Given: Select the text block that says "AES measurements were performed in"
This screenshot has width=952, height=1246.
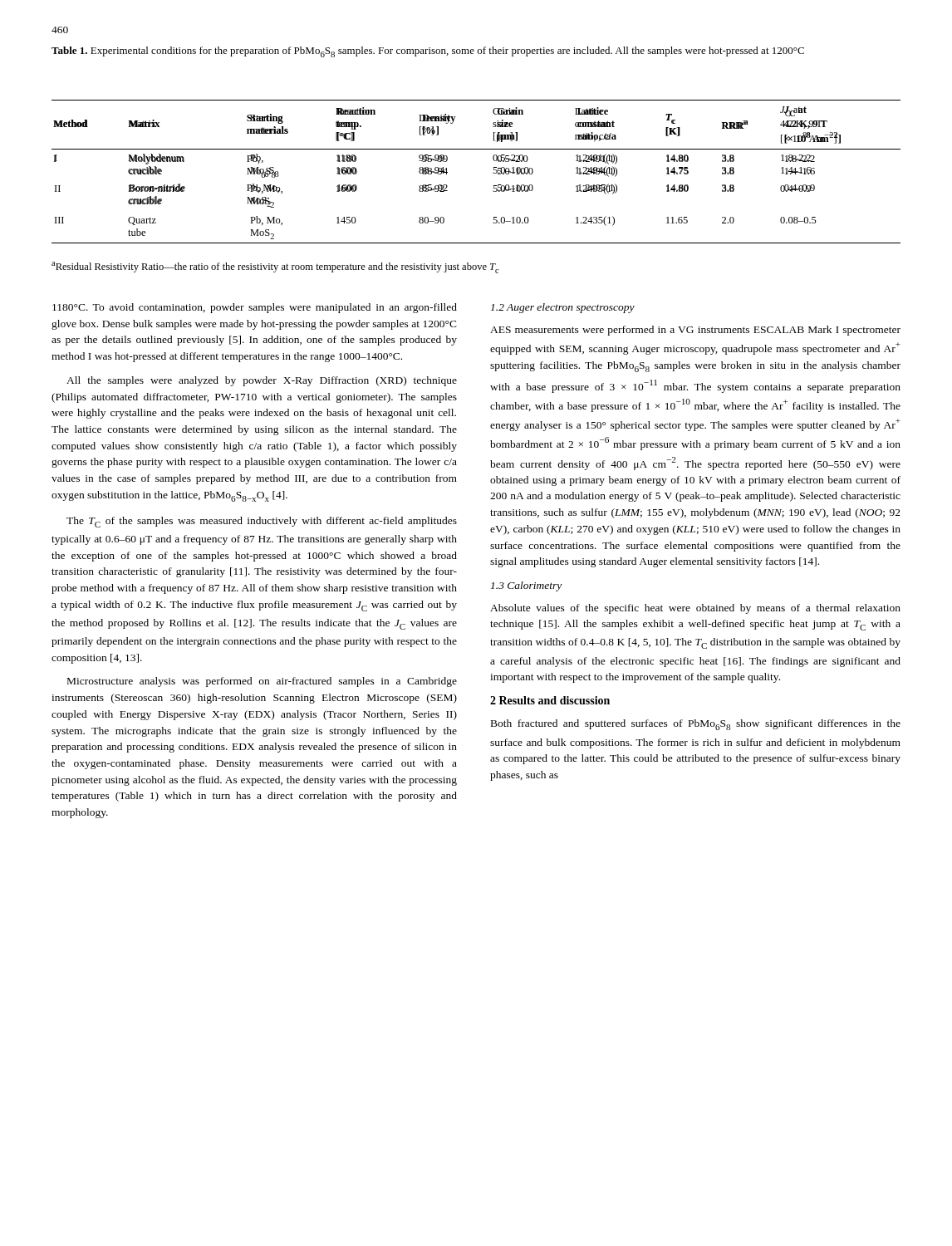Looking at the screenshot, I should tap(695, 445).
